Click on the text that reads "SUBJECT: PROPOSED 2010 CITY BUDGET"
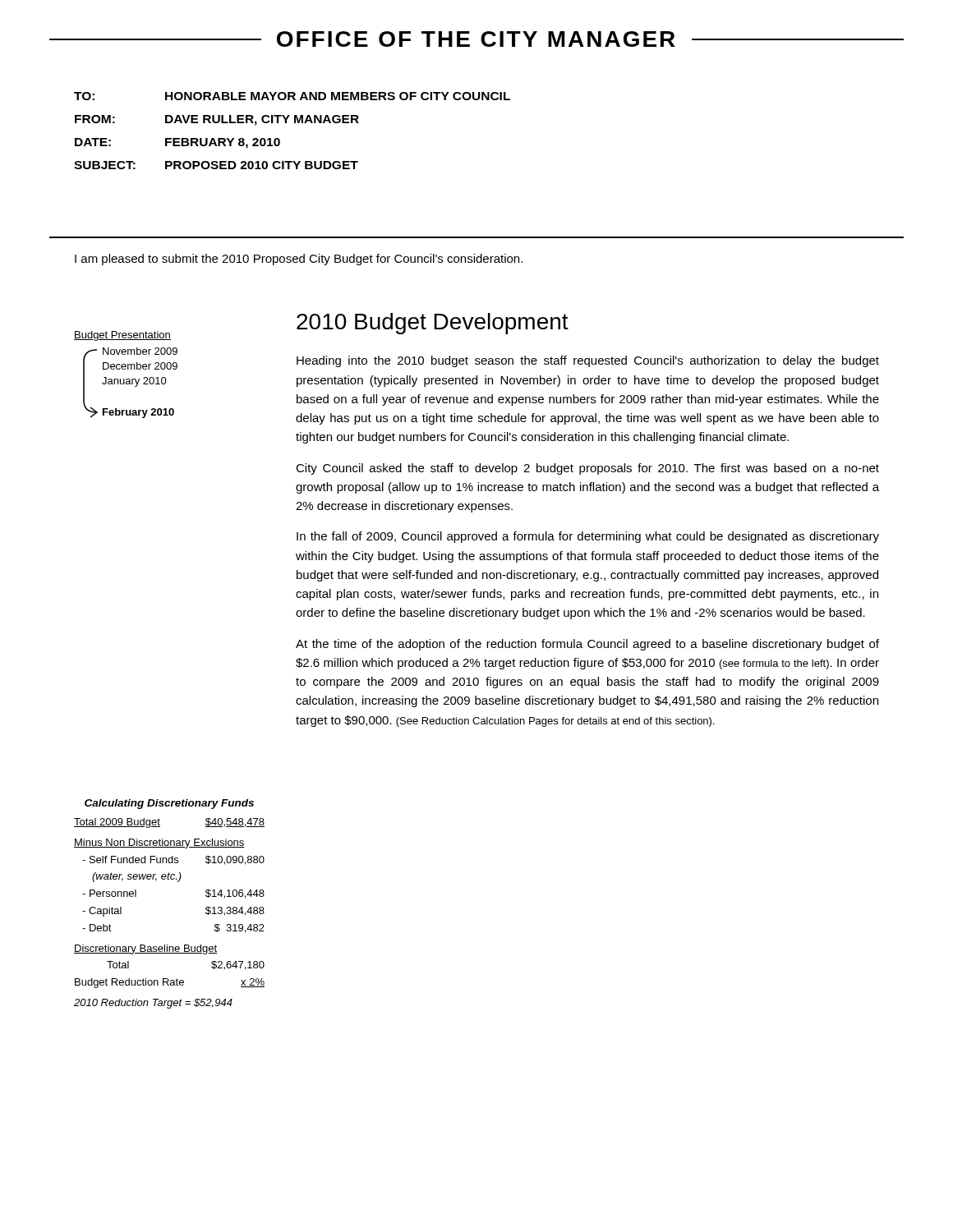This screenshot has height=1232, width=953. (216, 165)
